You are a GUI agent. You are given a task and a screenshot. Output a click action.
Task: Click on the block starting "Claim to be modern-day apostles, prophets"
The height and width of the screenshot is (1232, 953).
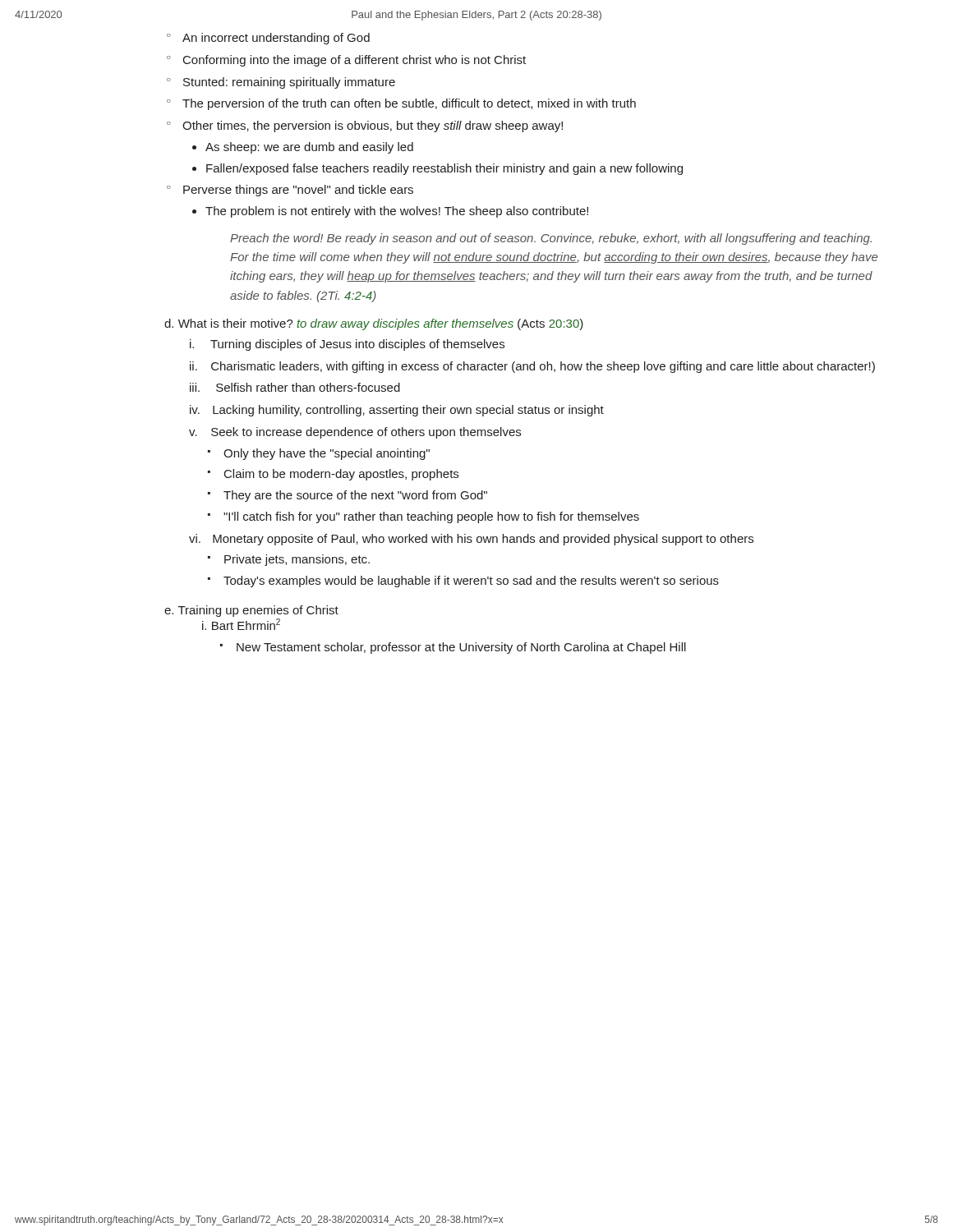(x=341, y=474)
